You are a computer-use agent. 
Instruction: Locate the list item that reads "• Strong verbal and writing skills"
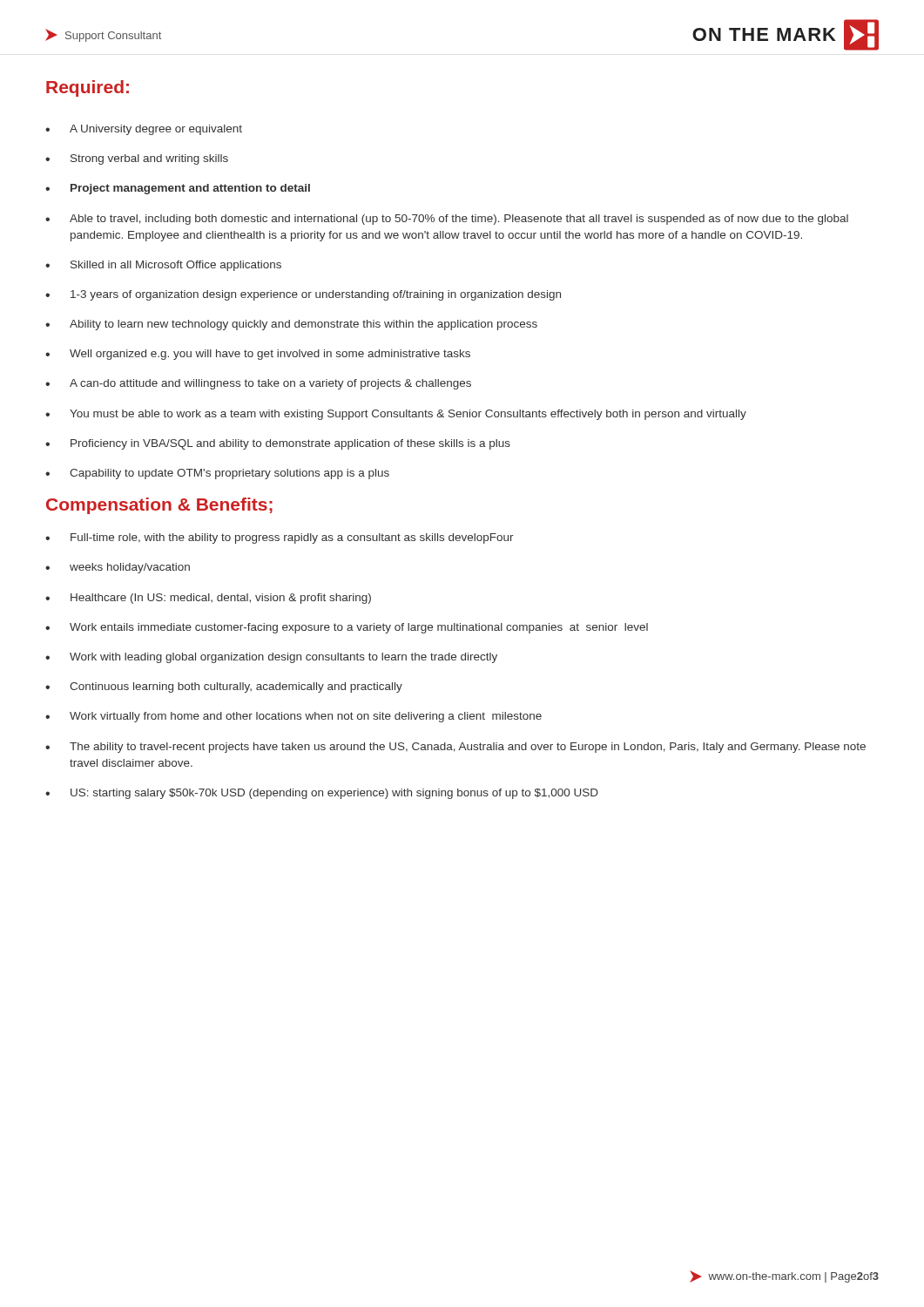137,159
